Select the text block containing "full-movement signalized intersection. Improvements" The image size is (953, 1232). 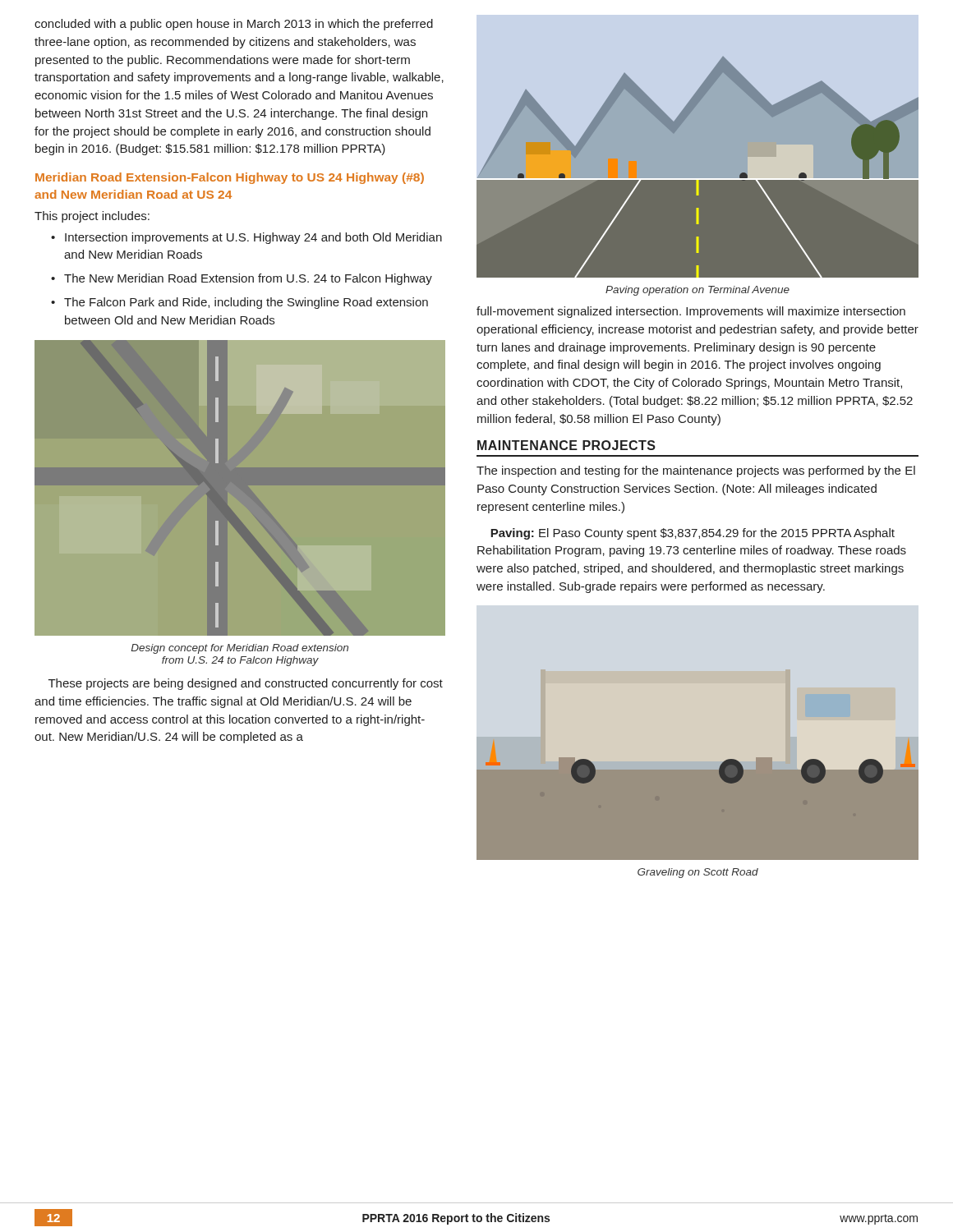click(x=697, y=364)
